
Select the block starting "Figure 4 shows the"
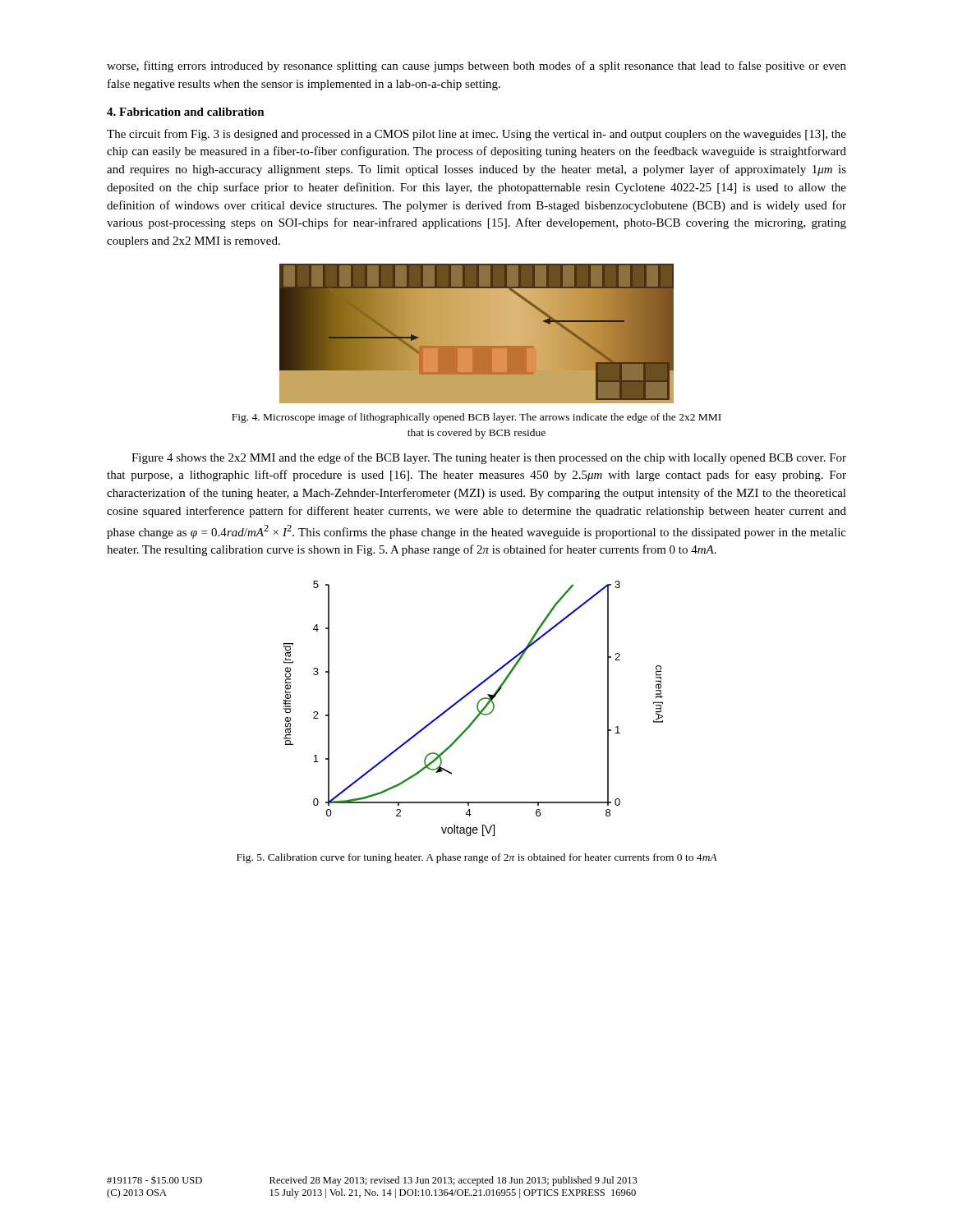tap(476, 504)
